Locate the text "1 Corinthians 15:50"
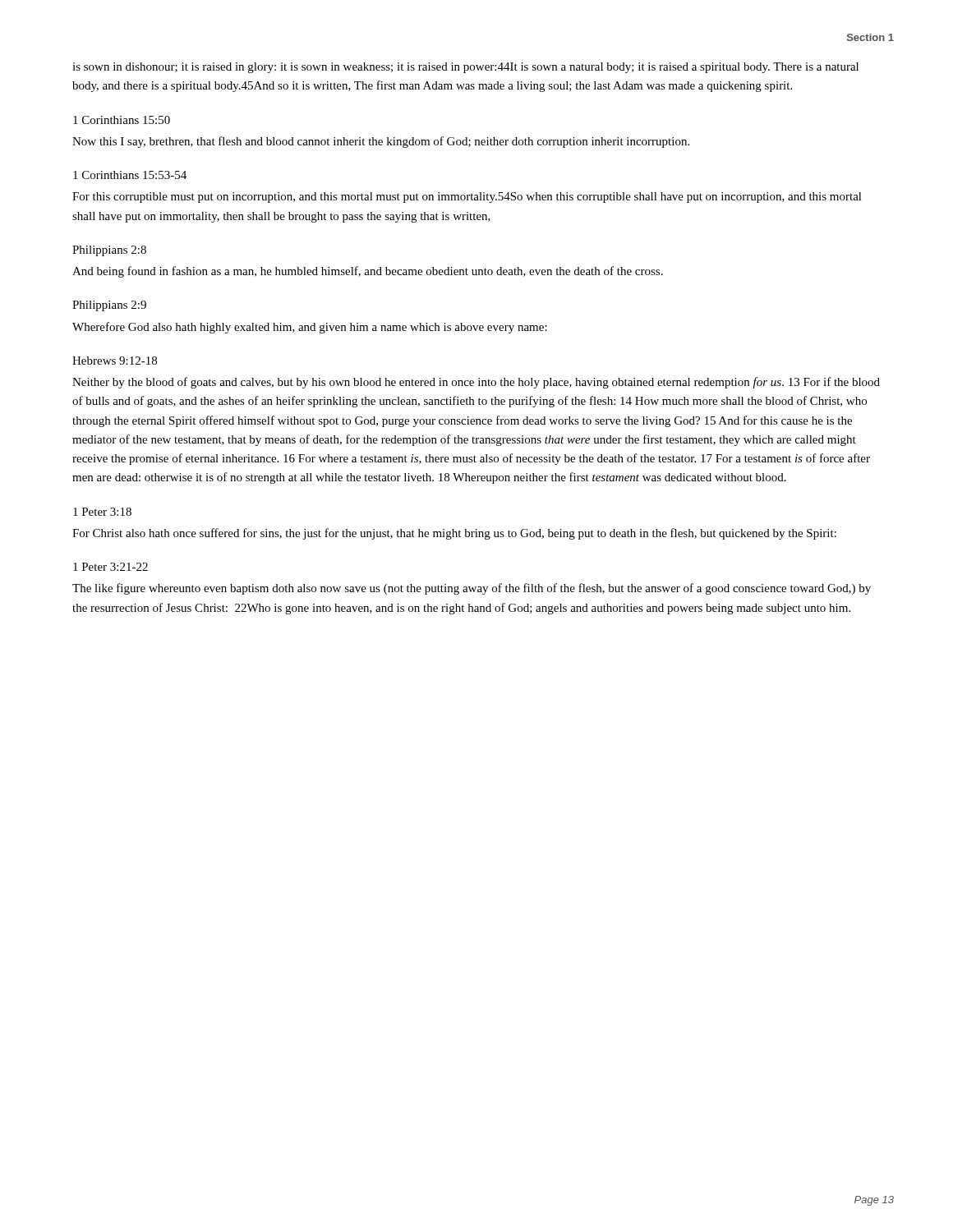 pyautogui.click(x=121, y=120)
